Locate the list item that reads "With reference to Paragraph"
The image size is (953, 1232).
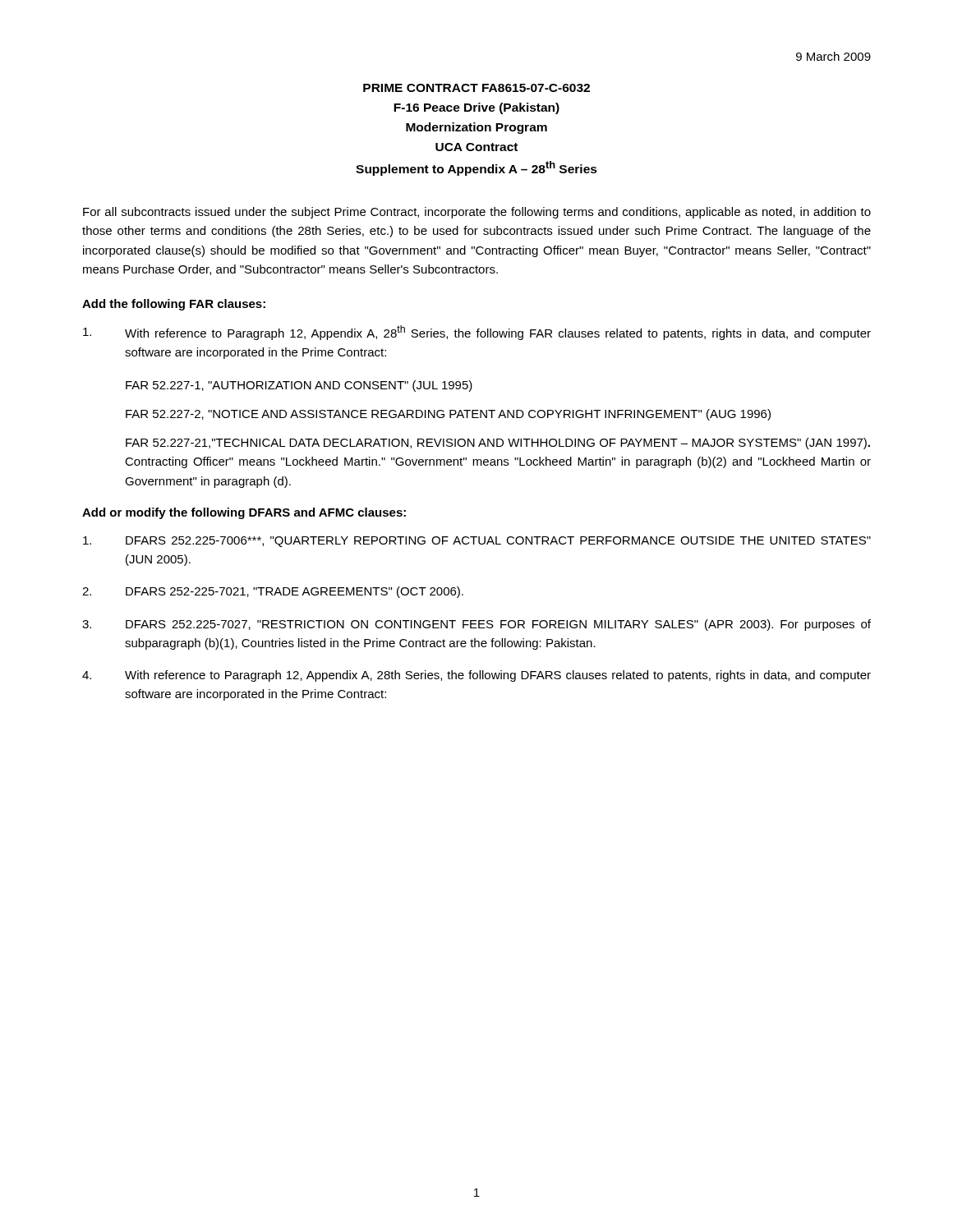coord(476,342)
